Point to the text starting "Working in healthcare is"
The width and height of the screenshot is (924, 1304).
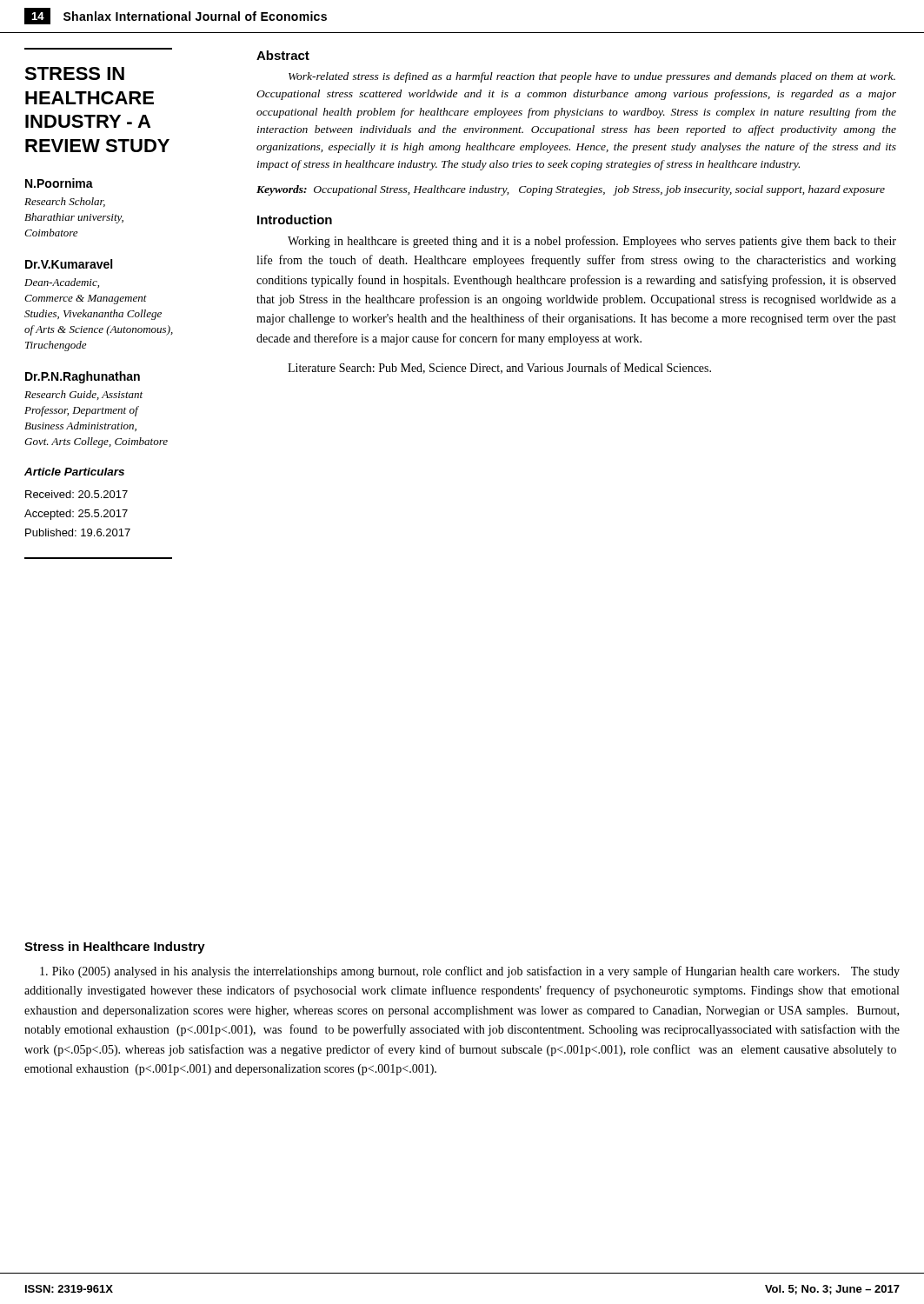click(576, 290)
